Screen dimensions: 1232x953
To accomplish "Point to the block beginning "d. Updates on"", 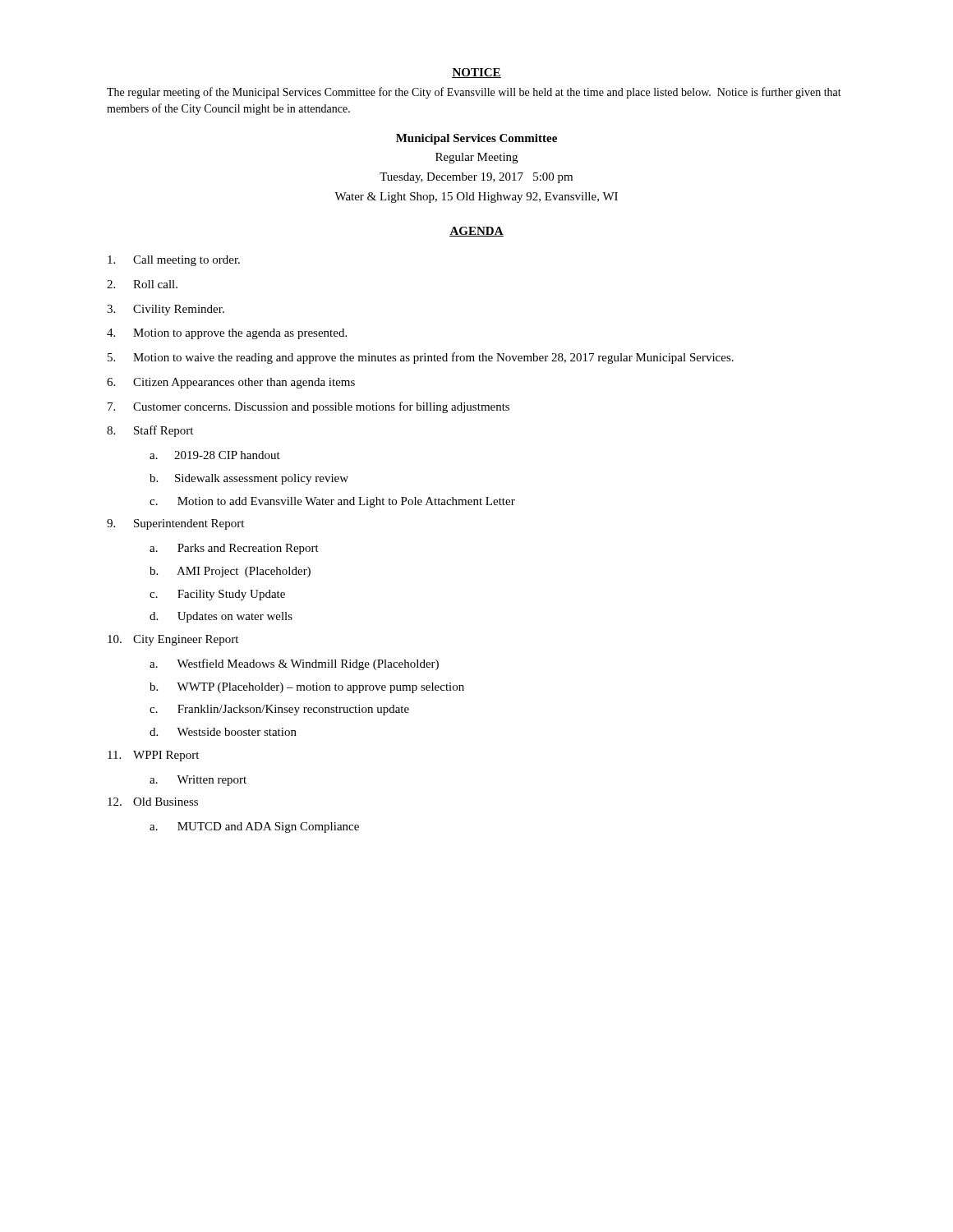I will tap(221, 617).
